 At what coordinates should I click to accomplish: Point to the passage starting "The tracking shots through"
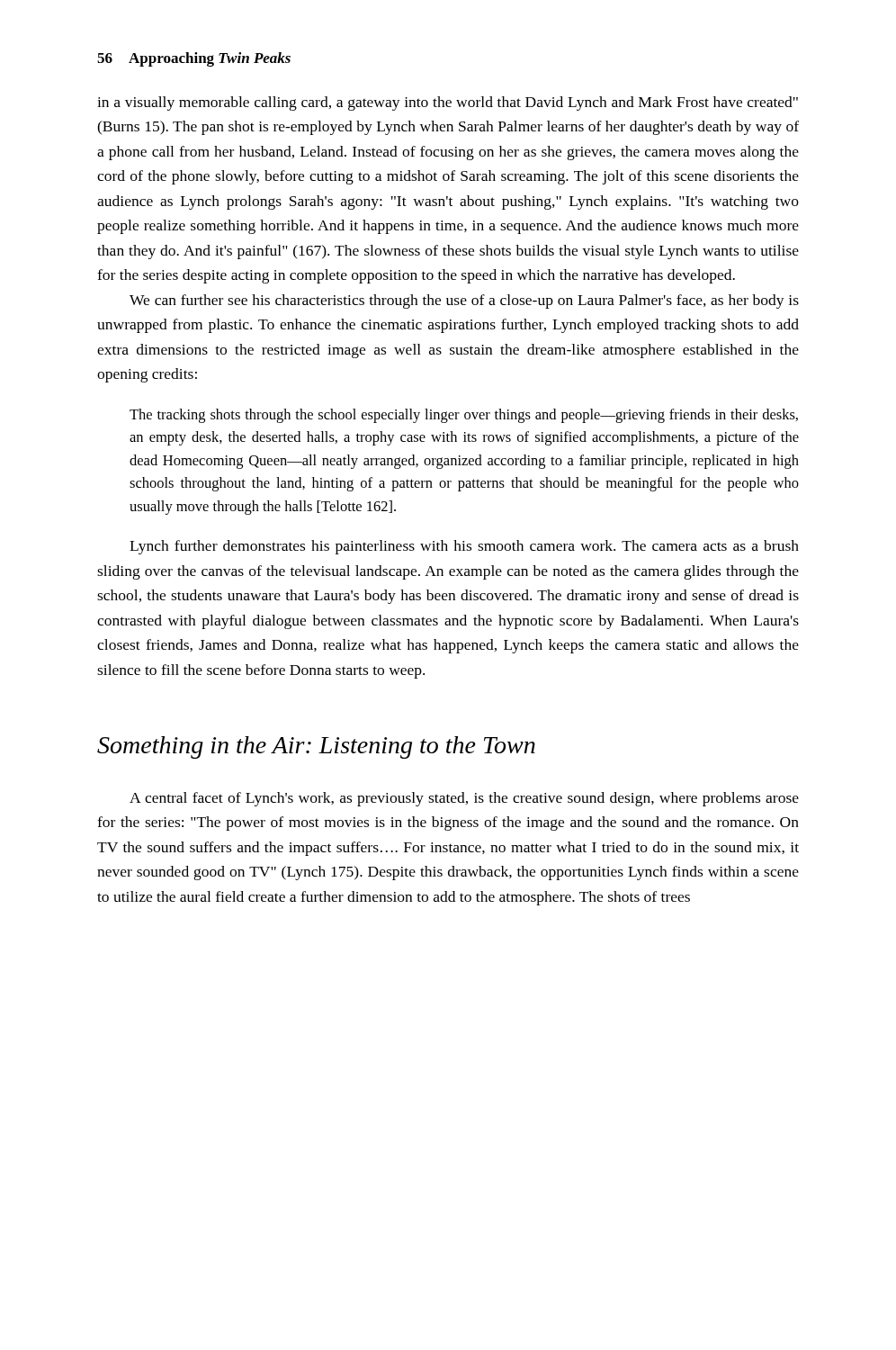[464, 460]
